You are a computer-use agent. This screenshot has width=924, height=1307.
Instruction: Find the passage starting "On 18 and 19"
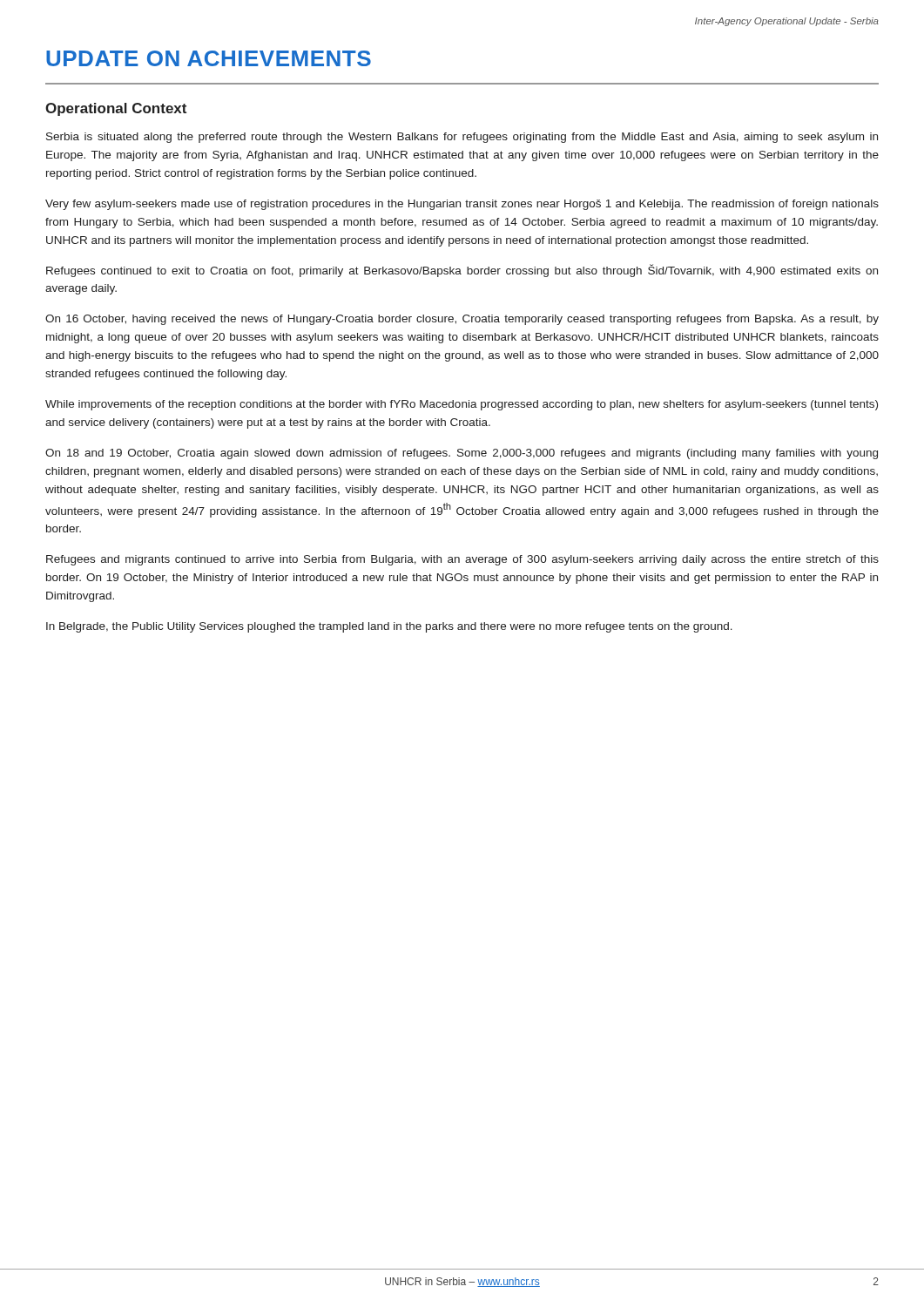(462, 491)
